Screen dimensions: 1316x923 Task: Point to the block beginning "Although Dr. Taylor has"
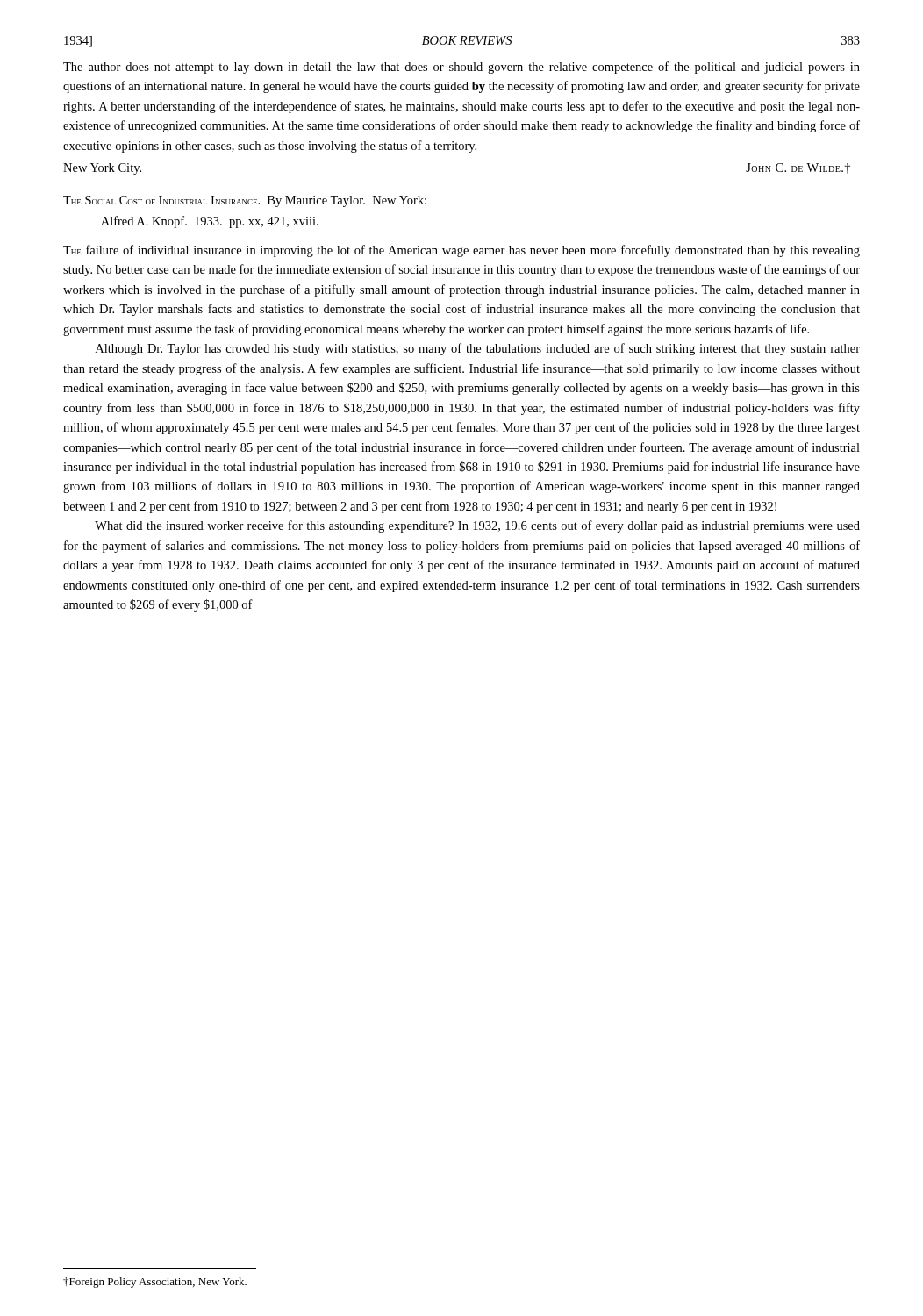tap(462, 428)
